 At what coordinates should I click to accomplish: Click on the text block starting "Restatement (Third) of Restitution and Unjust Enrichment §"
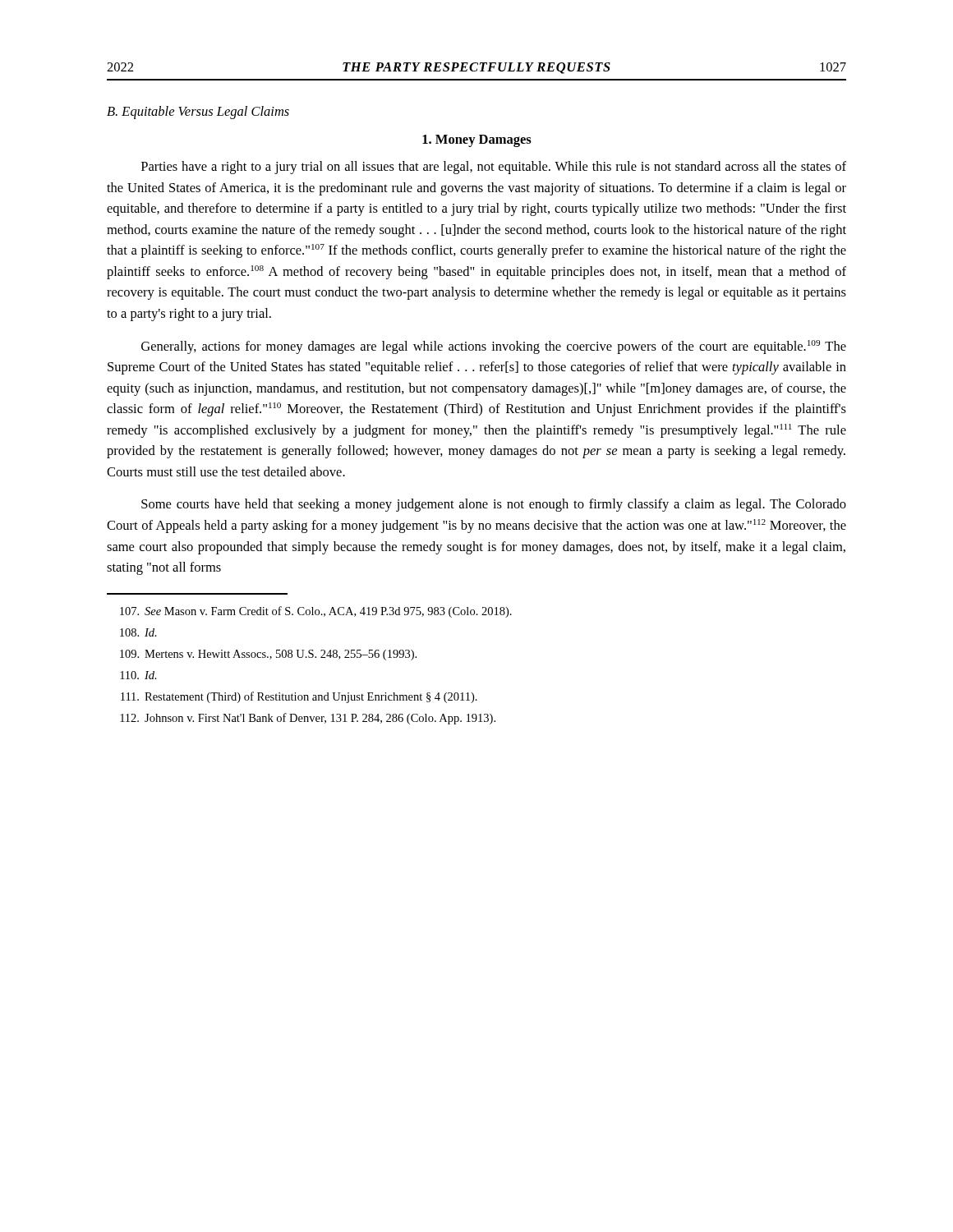[x=476, y=697]
